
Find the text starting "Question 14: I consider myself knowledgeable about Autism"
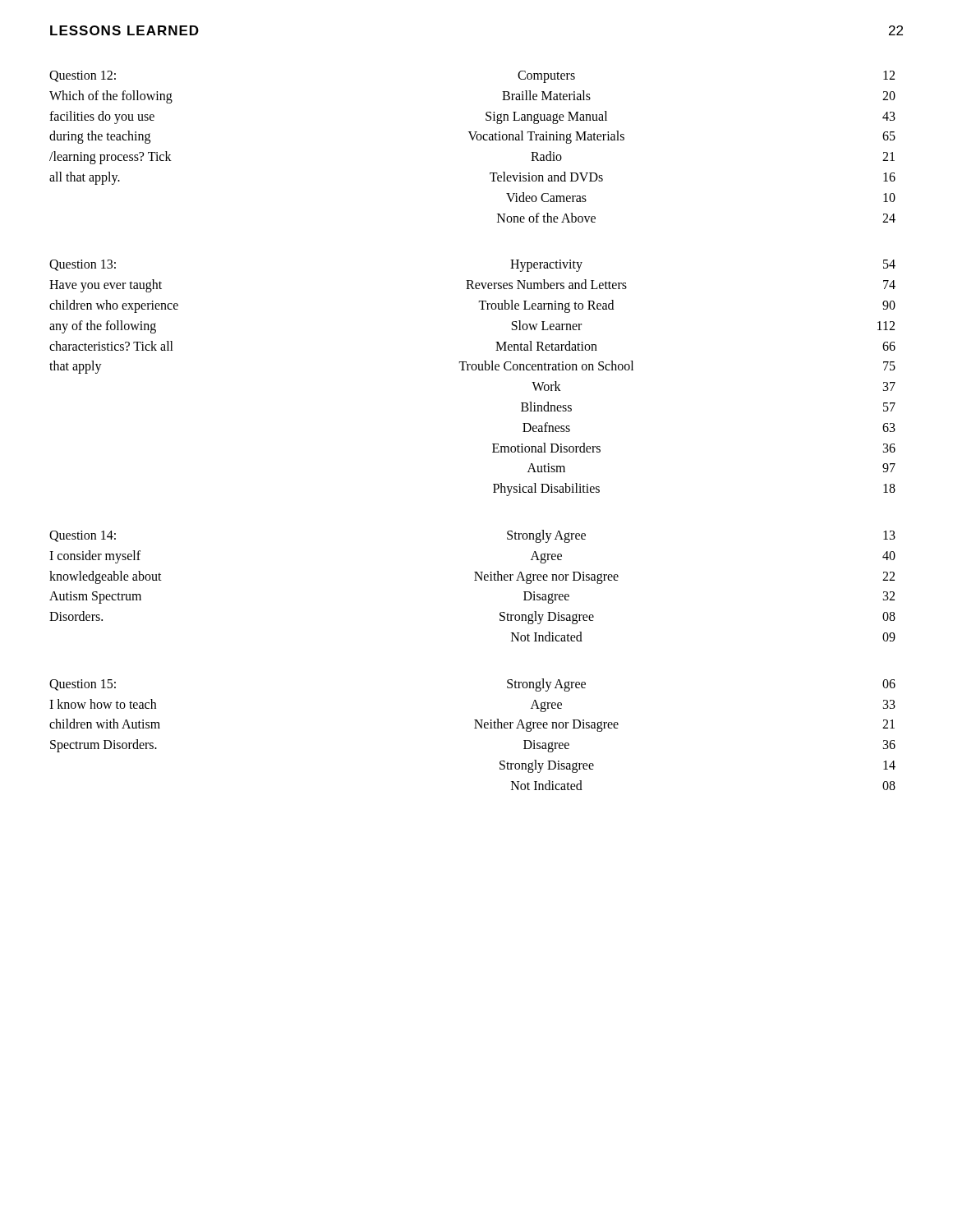[x=476, y=587]
